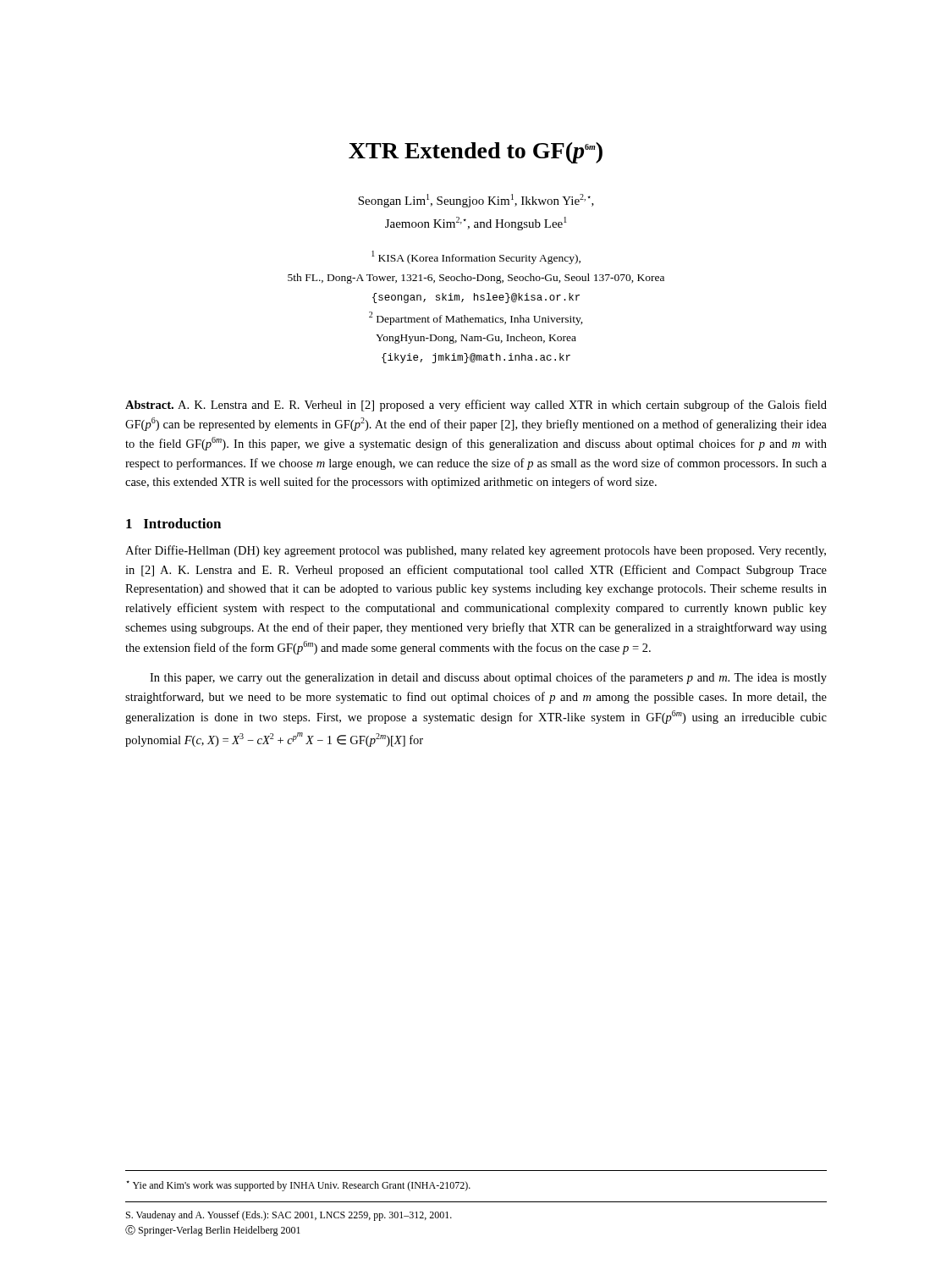Click on the region starting "Seongan Lim1, Seungjoo"
952x1270 pixels.
476,211
